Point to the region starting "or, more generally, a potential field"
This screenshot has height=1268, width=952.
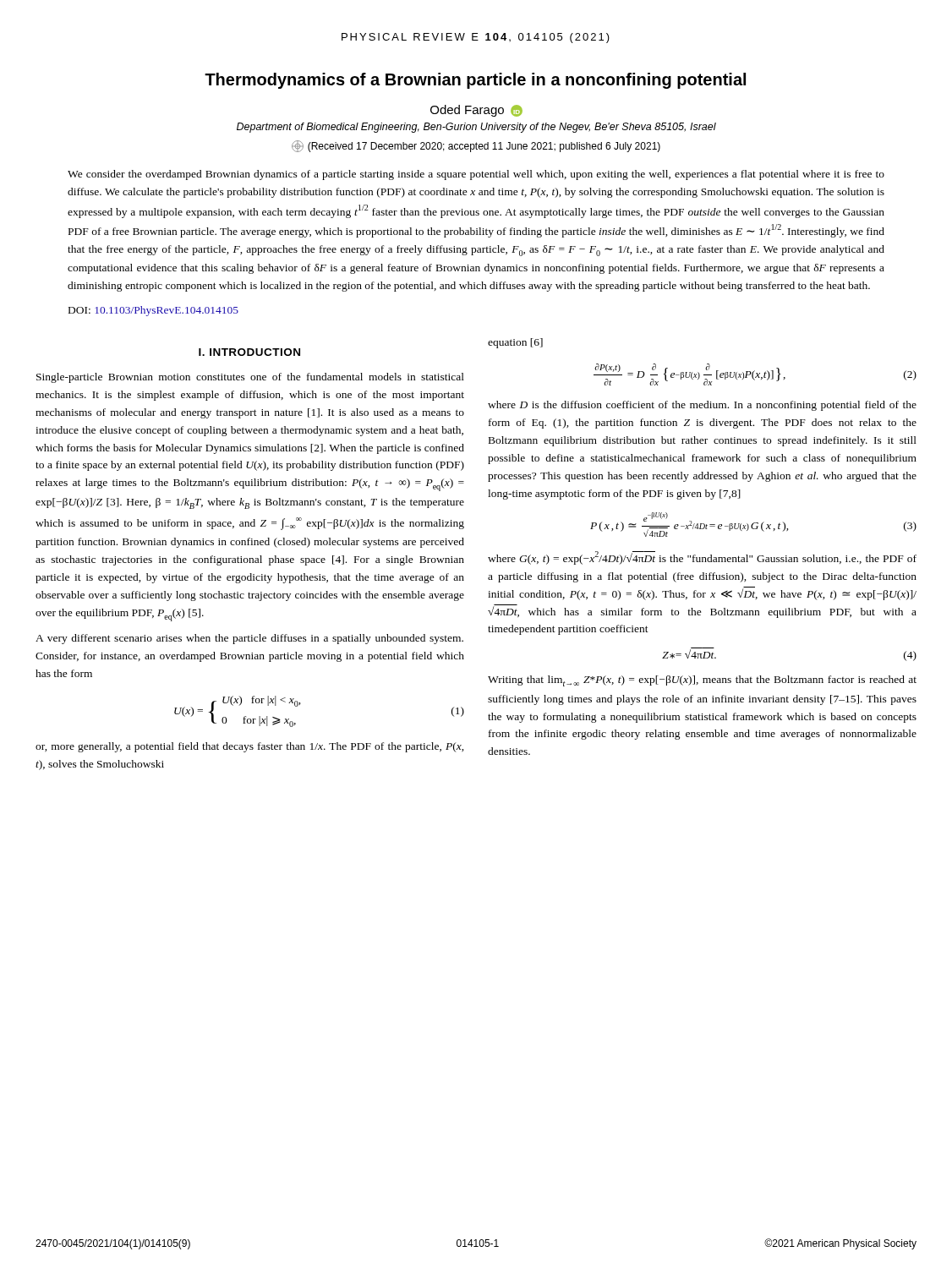click(250, 755)
